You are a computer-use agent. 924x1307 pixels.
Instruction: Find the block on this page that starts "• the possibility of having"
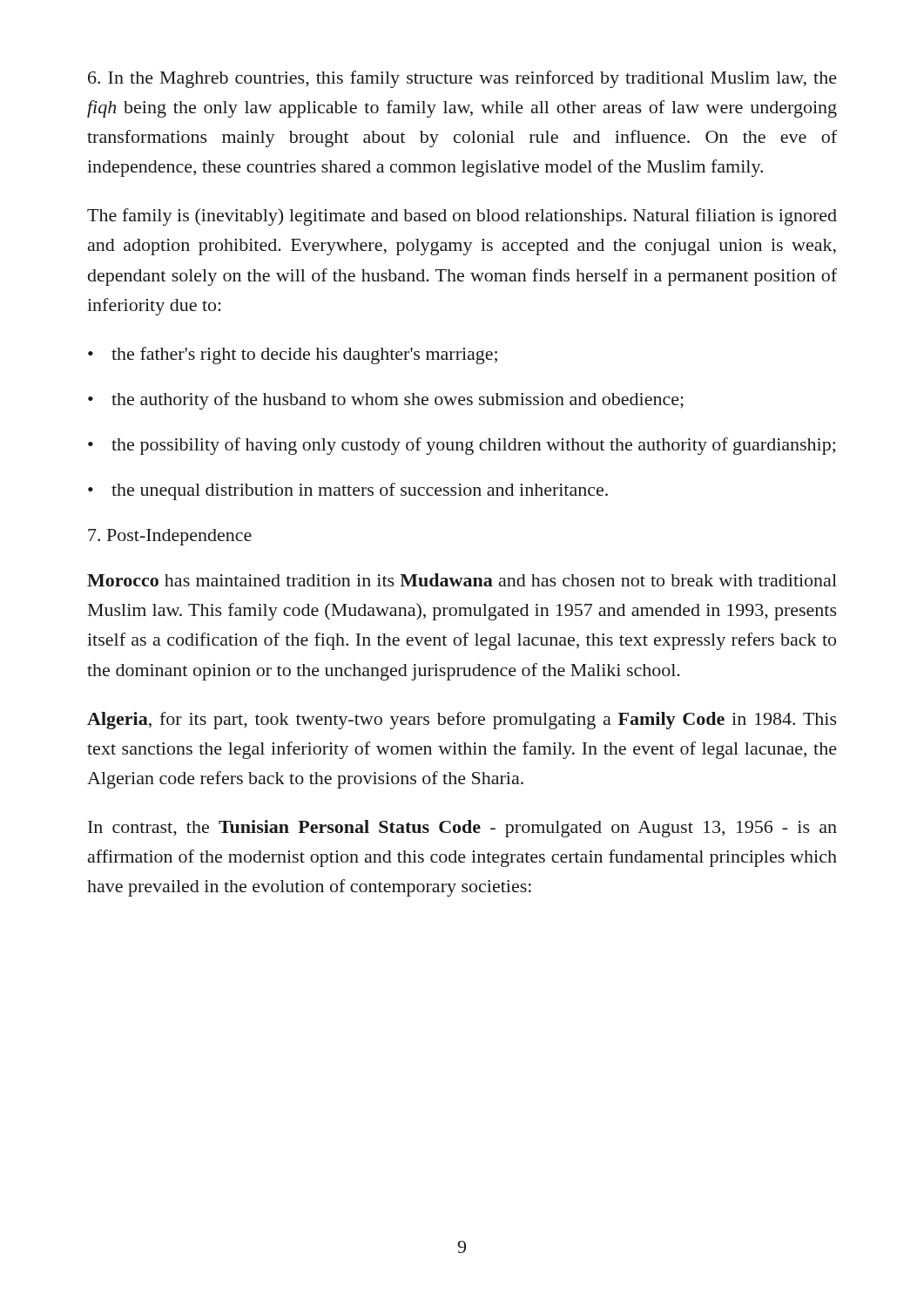click(x=462, y=444)
